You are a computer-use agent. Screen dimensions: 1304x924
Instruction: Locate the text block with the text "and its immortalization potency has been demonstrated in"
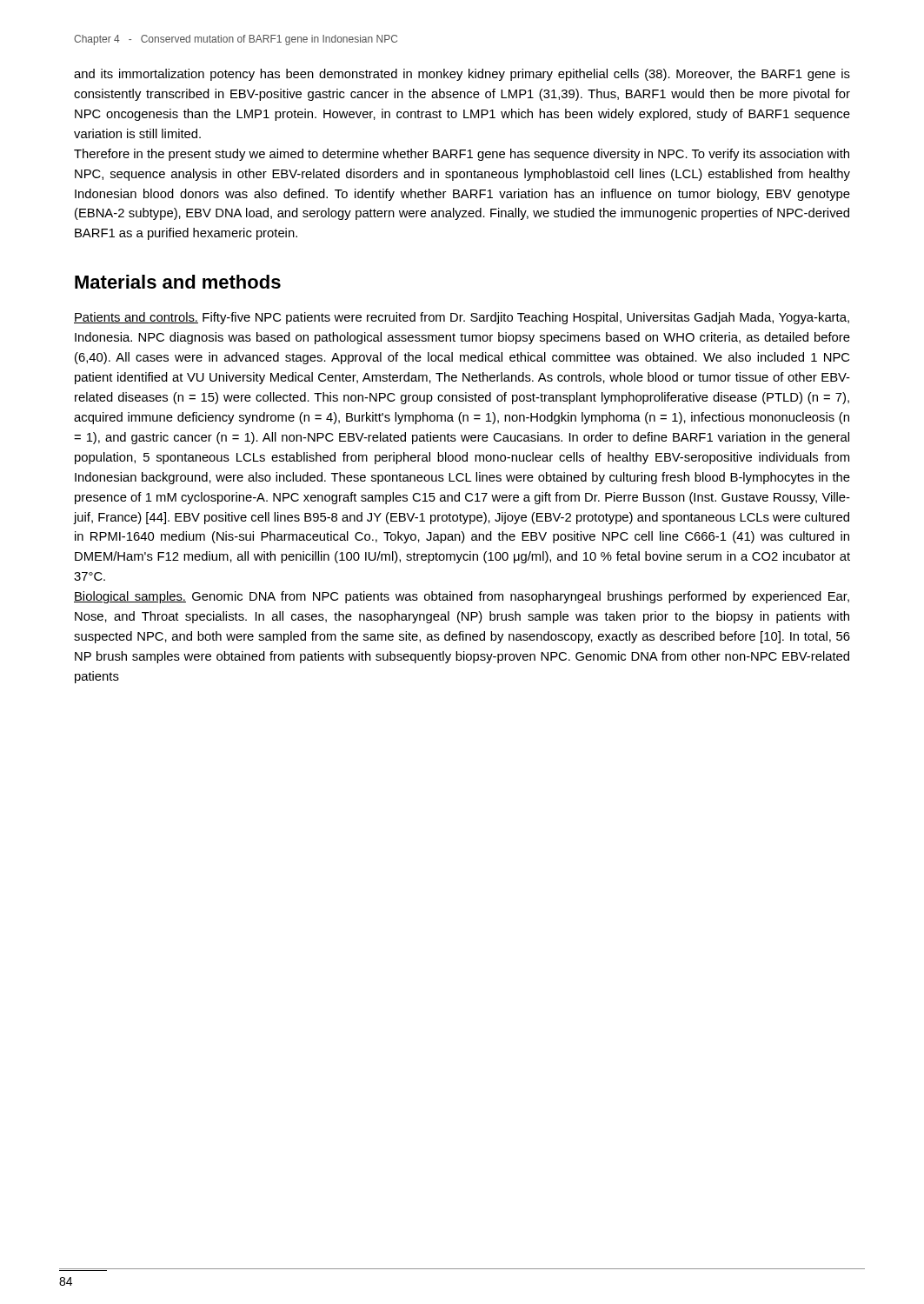coord(462,104)
